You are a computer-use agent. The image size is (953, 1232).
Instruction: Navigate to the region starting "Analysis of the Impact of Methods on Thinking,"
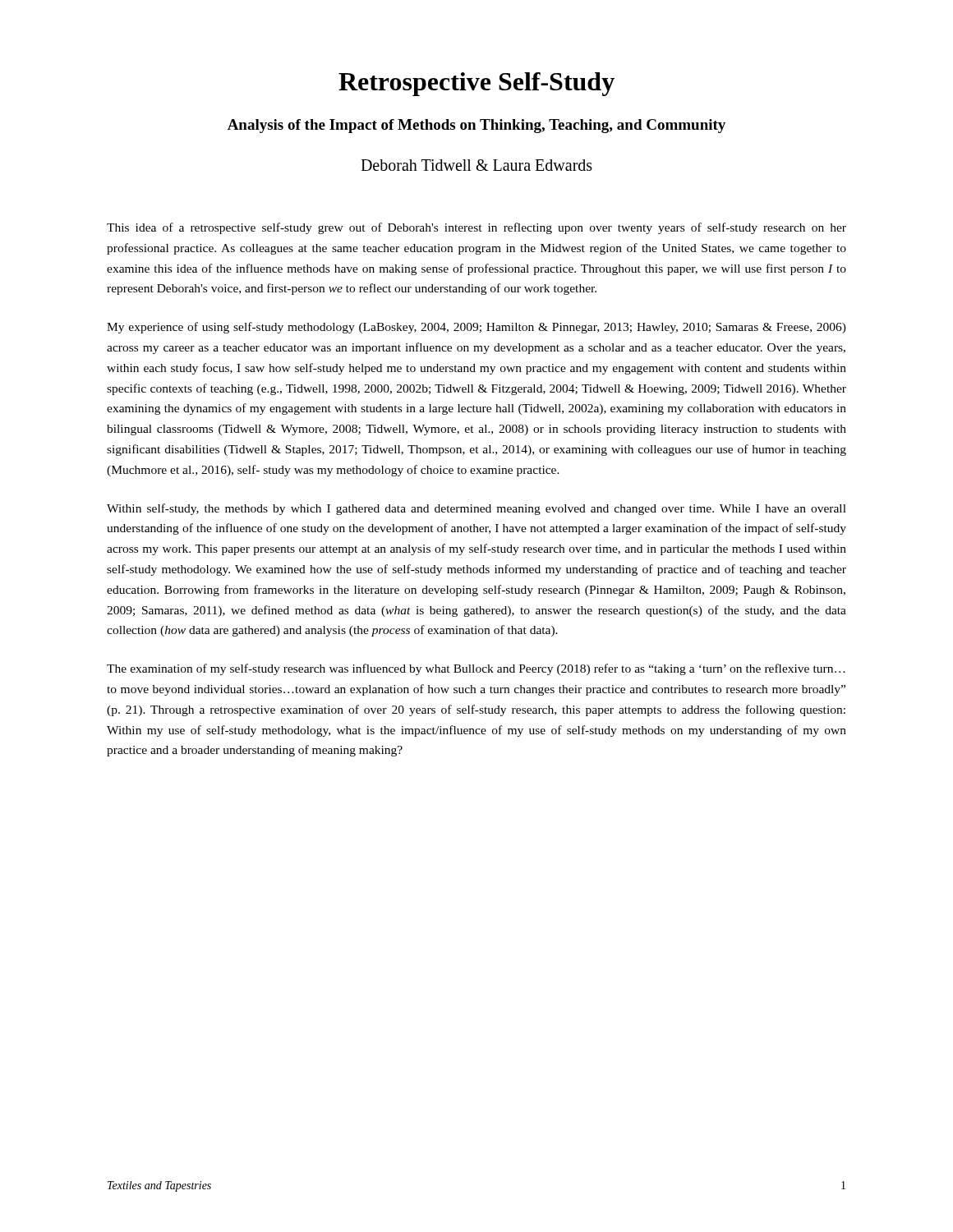pos(476,125)
